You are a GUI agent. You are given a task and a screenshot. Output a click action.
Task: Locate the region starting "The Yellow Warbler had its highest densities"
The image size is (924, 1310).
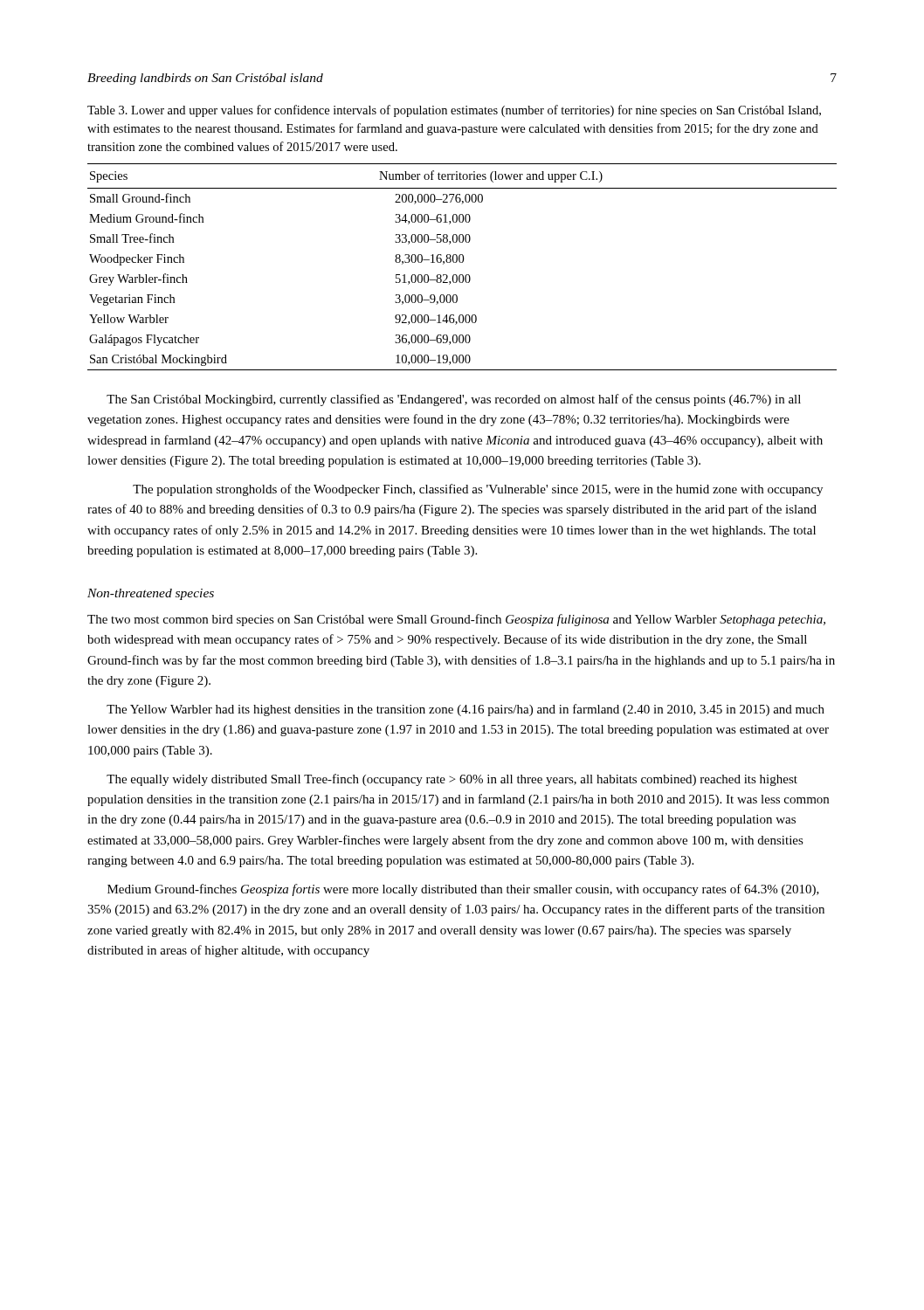tap(462, 730)
